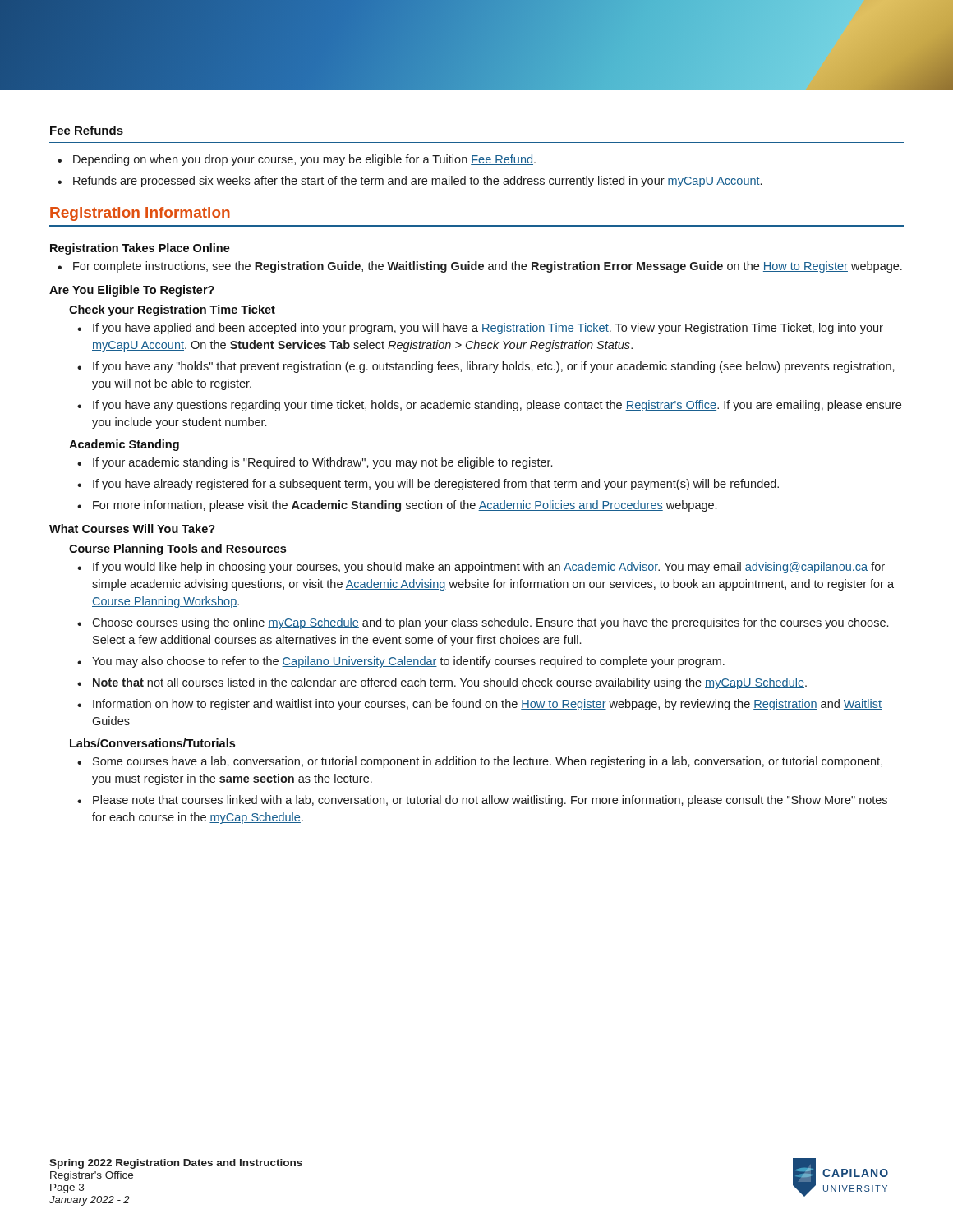The height and width of the screenshot is (1232, 953).
Task: Locate the block of text that opens with "Some courses have a lab, conversation, or tutorial"
Action: 488,770
